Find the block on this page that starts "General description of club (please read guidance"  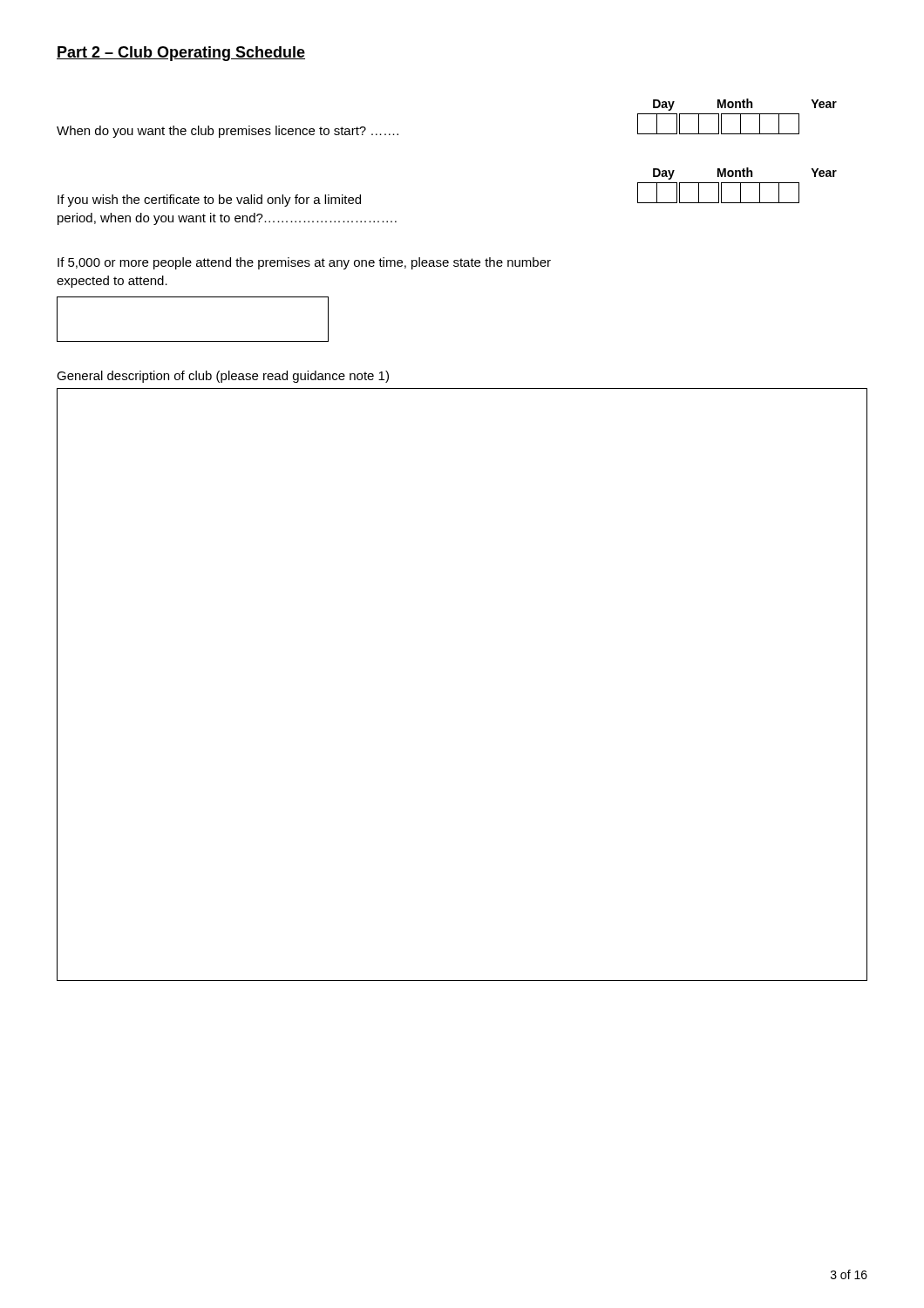pyautogui.click(x=223, y=375)
